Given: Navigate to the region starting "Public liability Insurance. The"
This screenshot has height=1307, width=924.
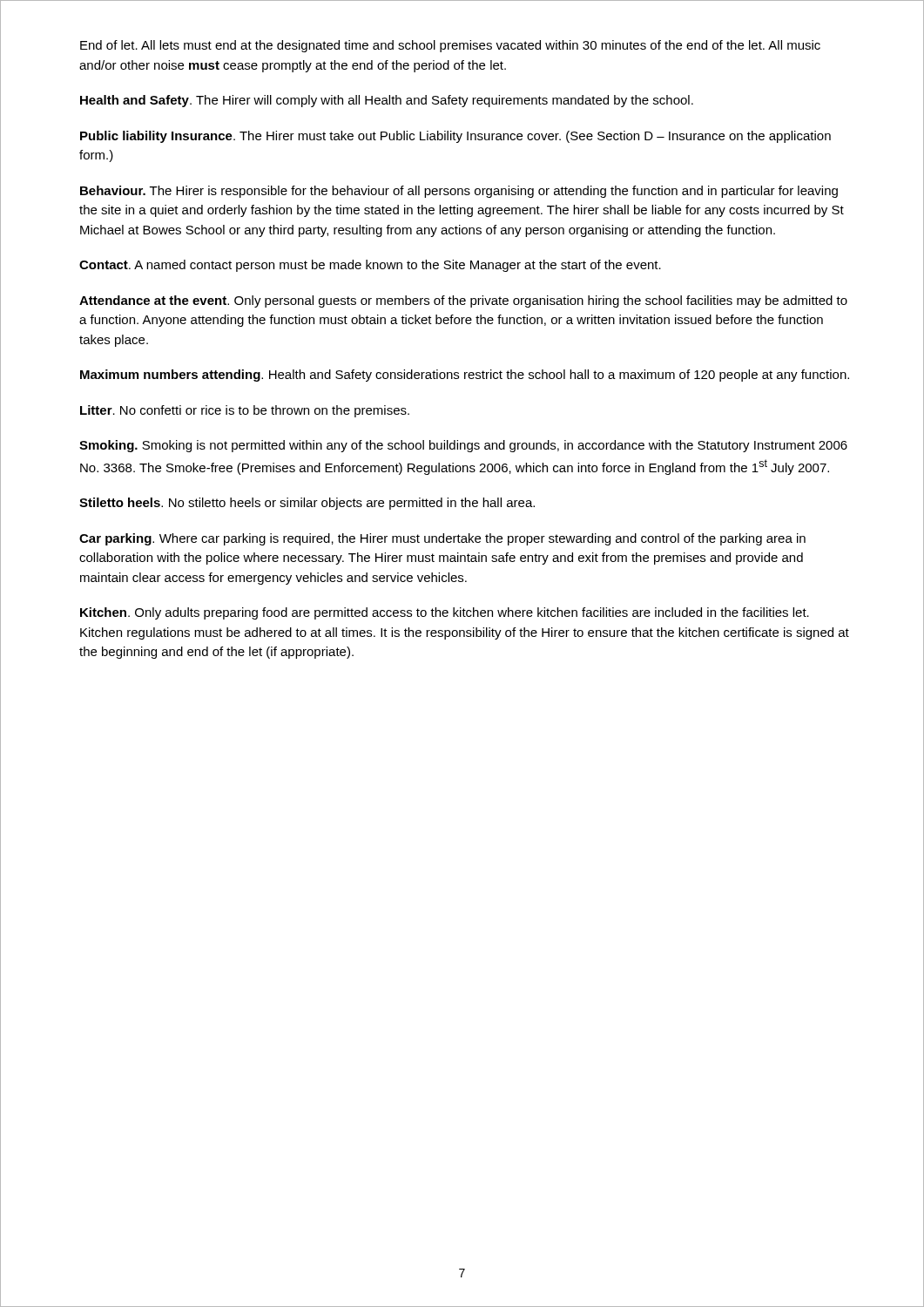Looking at the screenshot, I should 455,145.
